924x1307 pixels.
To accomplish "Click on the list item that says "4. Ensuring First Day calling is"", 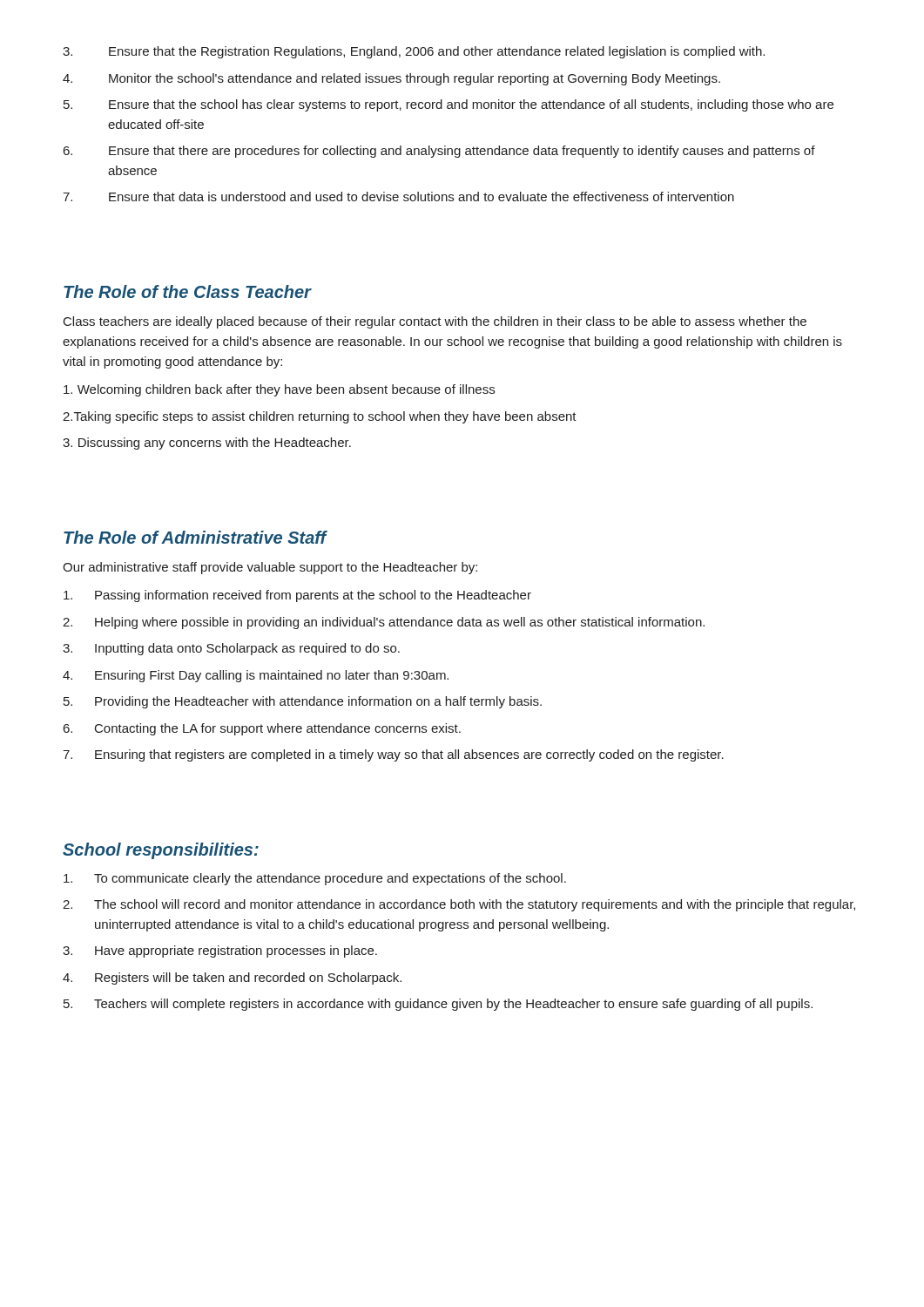I will tap(256, 675).
